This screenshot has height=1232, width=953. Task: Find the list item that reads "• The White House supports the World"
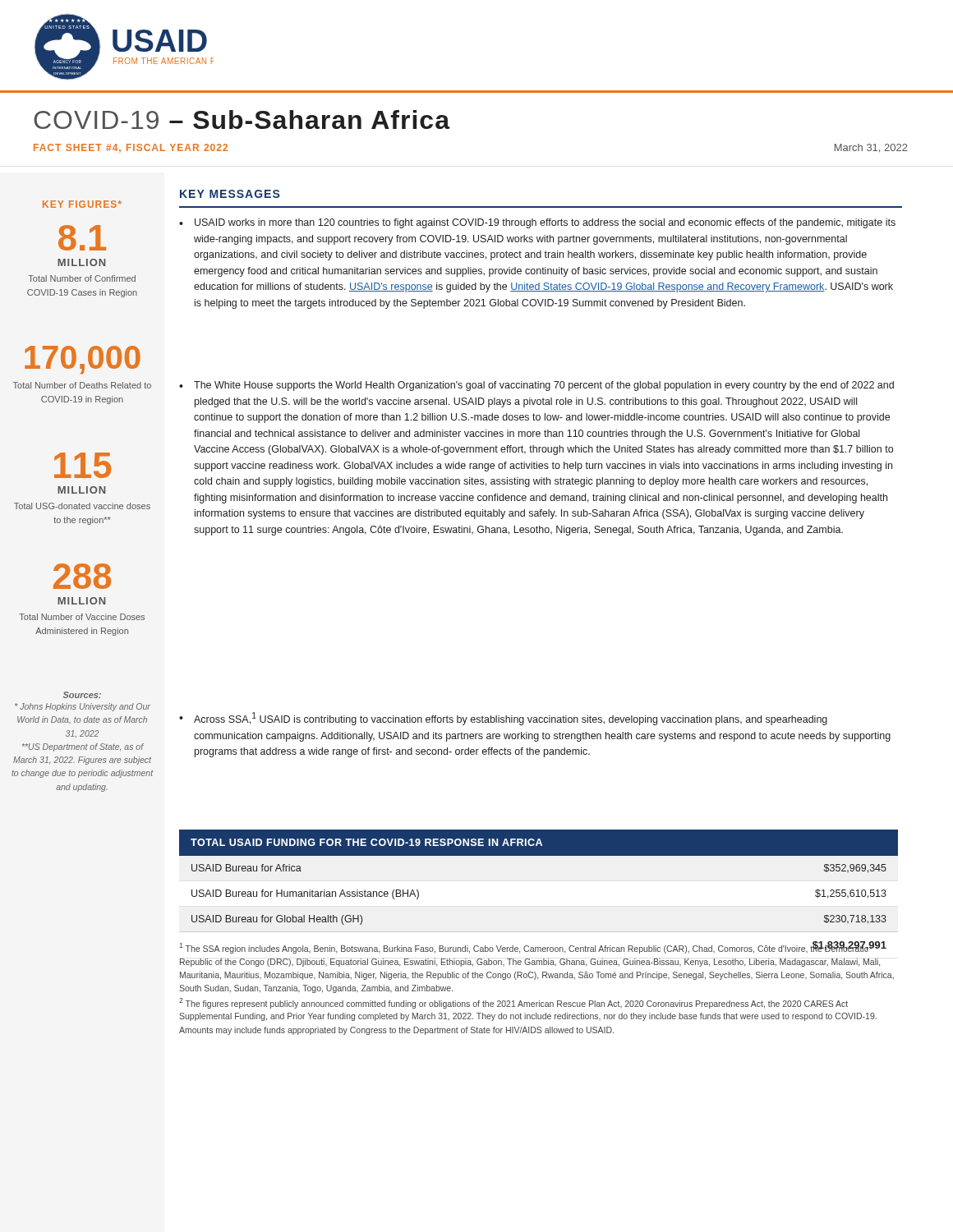coord(537,456)
